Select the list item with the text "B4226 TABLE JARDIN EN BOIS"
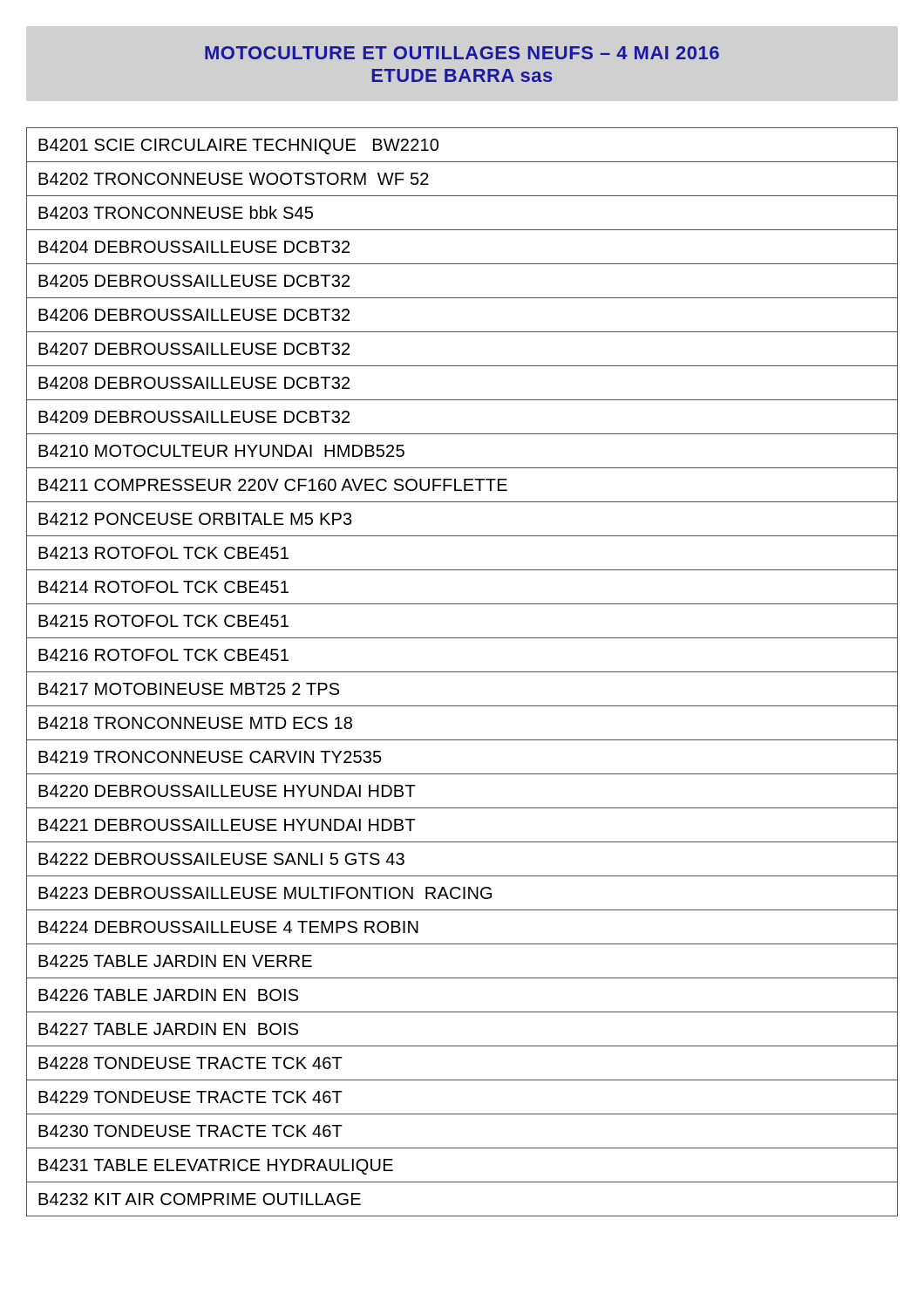 tap(168, 995)
